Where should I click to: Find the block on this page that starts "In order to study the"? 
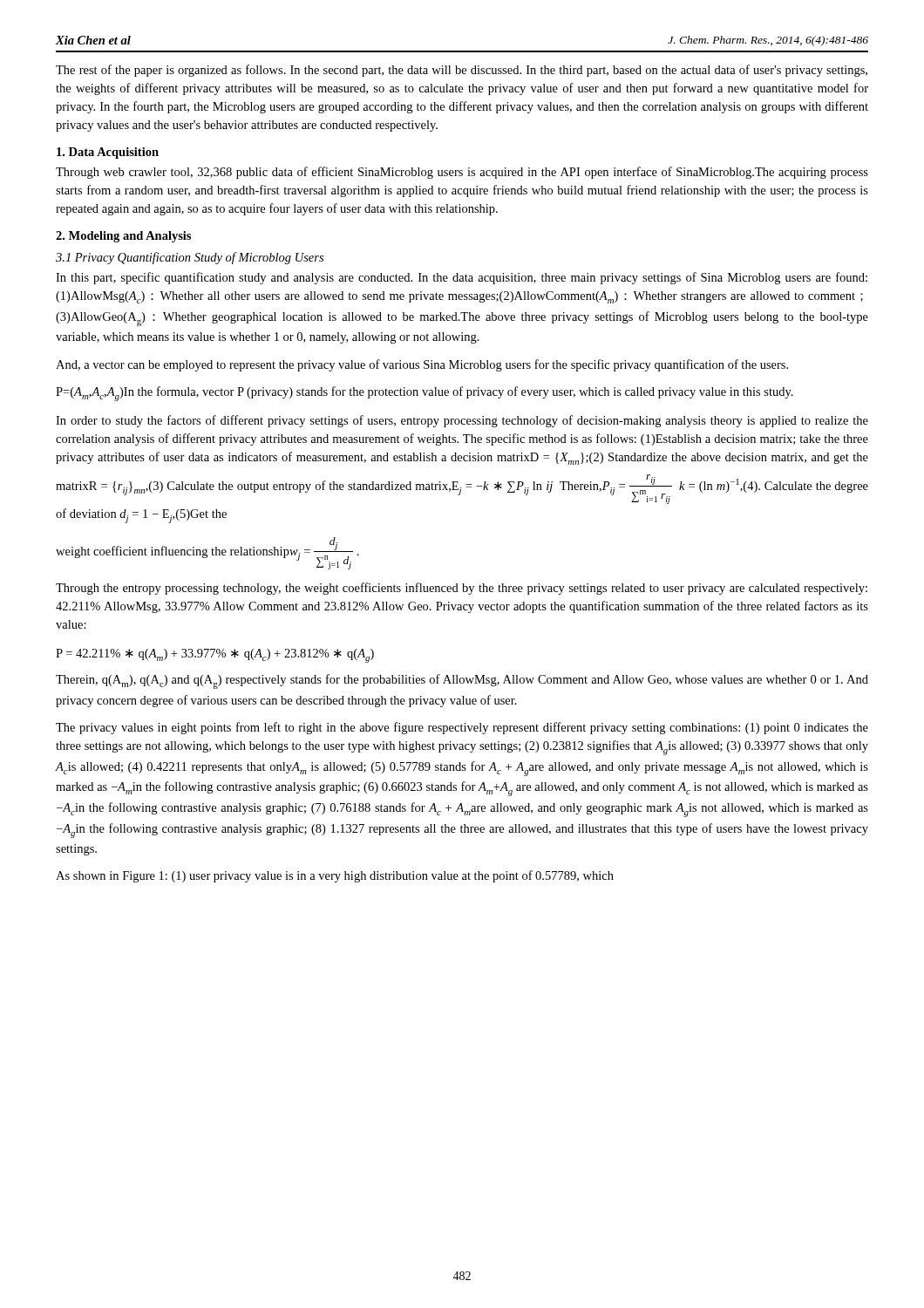462,469
